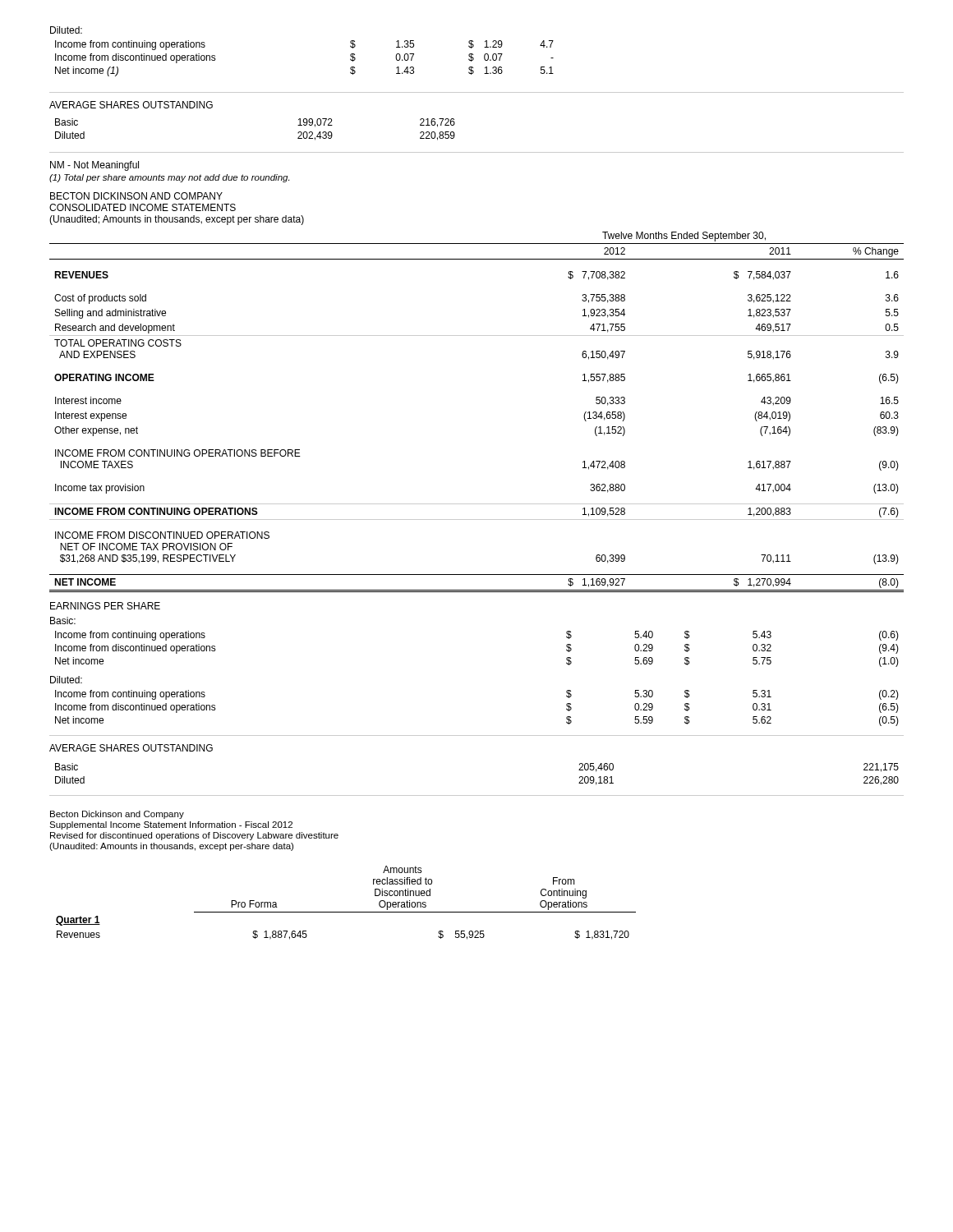Click the section header that begins "BECTON DICKINSON AND COMPANY CONSOLIDATED INCOME STATEMENTS (Unaudited;"
The height and width of the screenshot is (1232, 953).
click(x=136, y=196)
